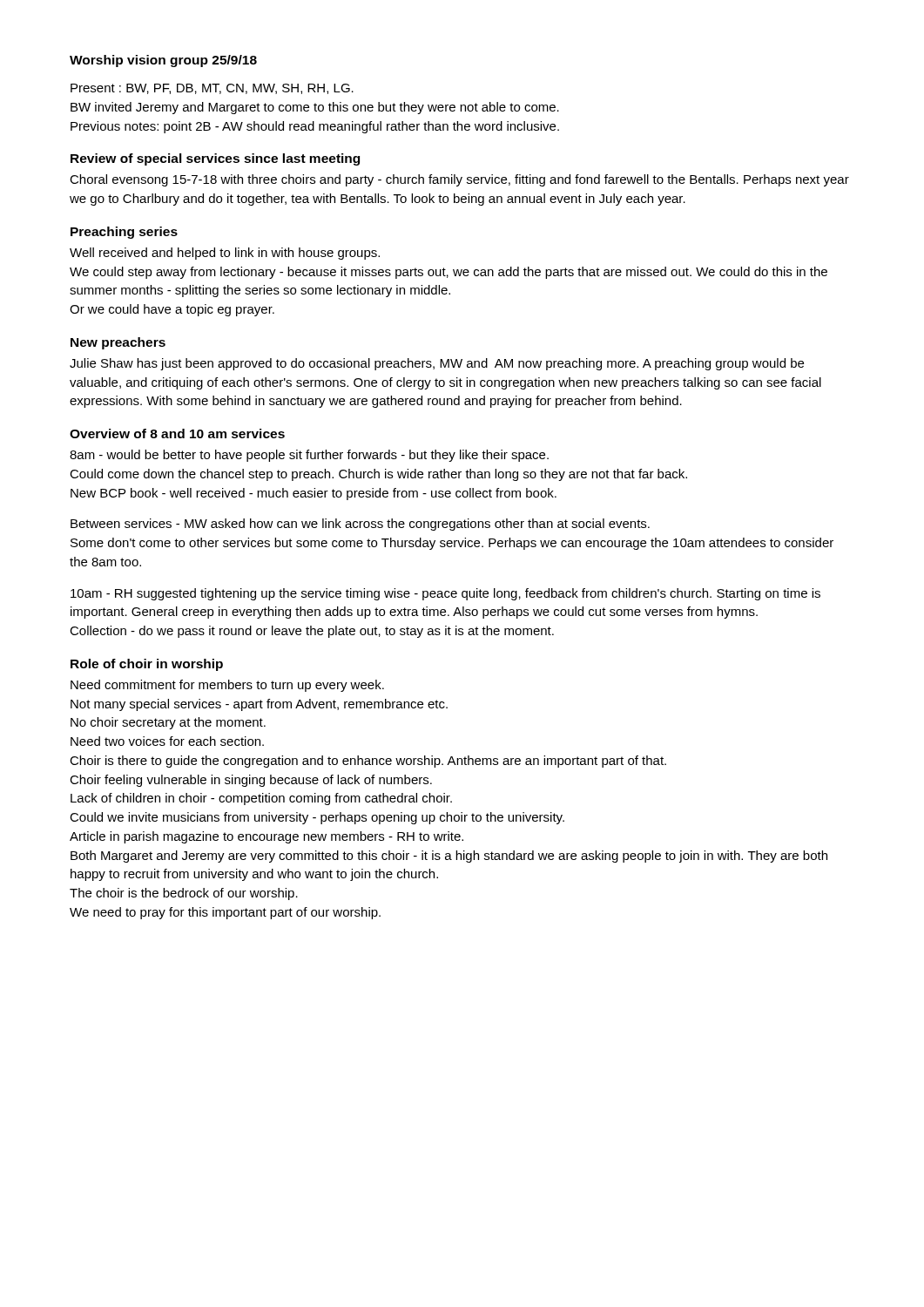Point to the text block starting "Worship vision group 25/9/18"
This screenshot has width=924, height=1307.
click(163, 60)
